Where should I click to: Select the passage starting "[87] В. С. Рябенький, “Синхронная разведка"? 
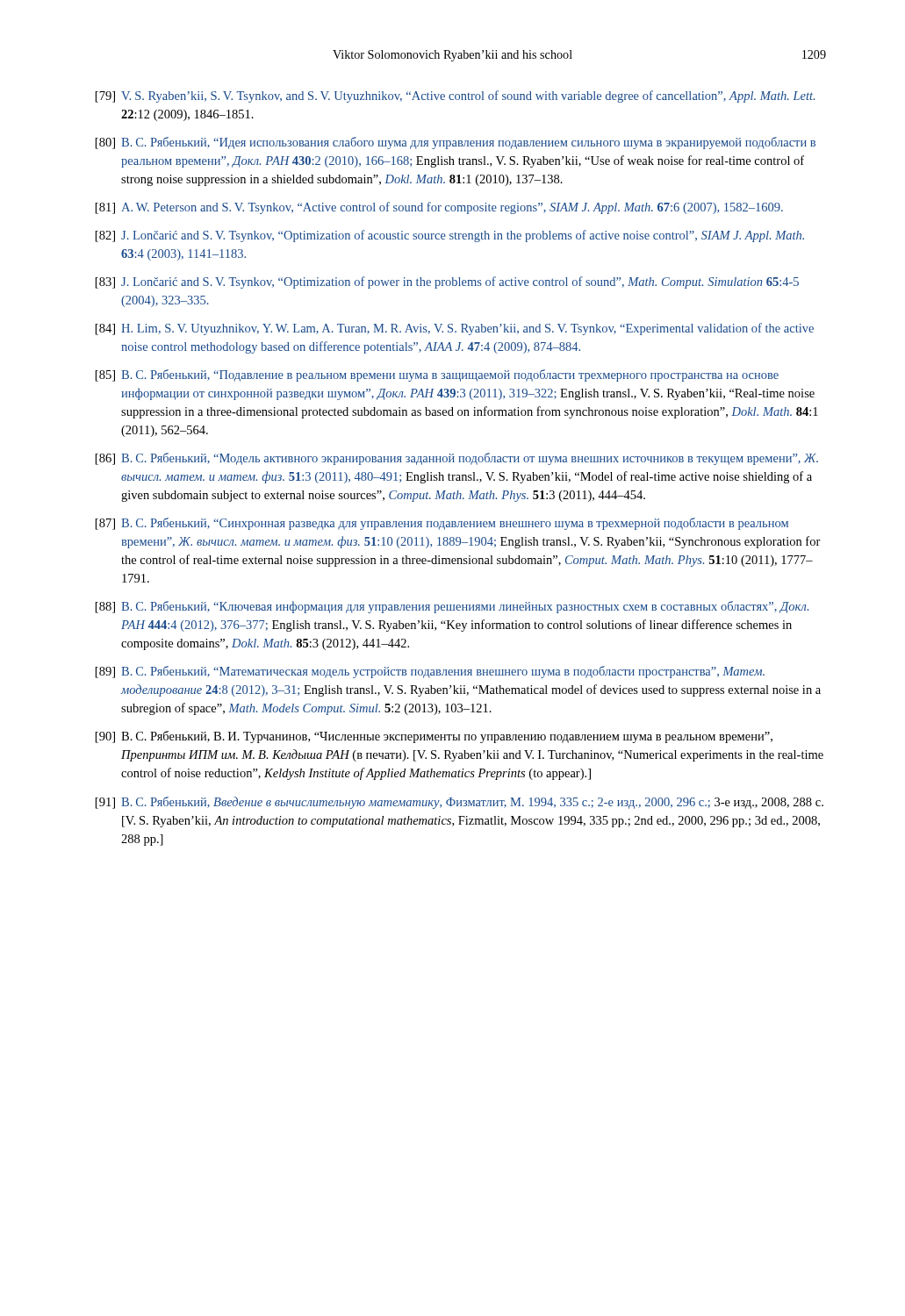click(x=452, y=551)
